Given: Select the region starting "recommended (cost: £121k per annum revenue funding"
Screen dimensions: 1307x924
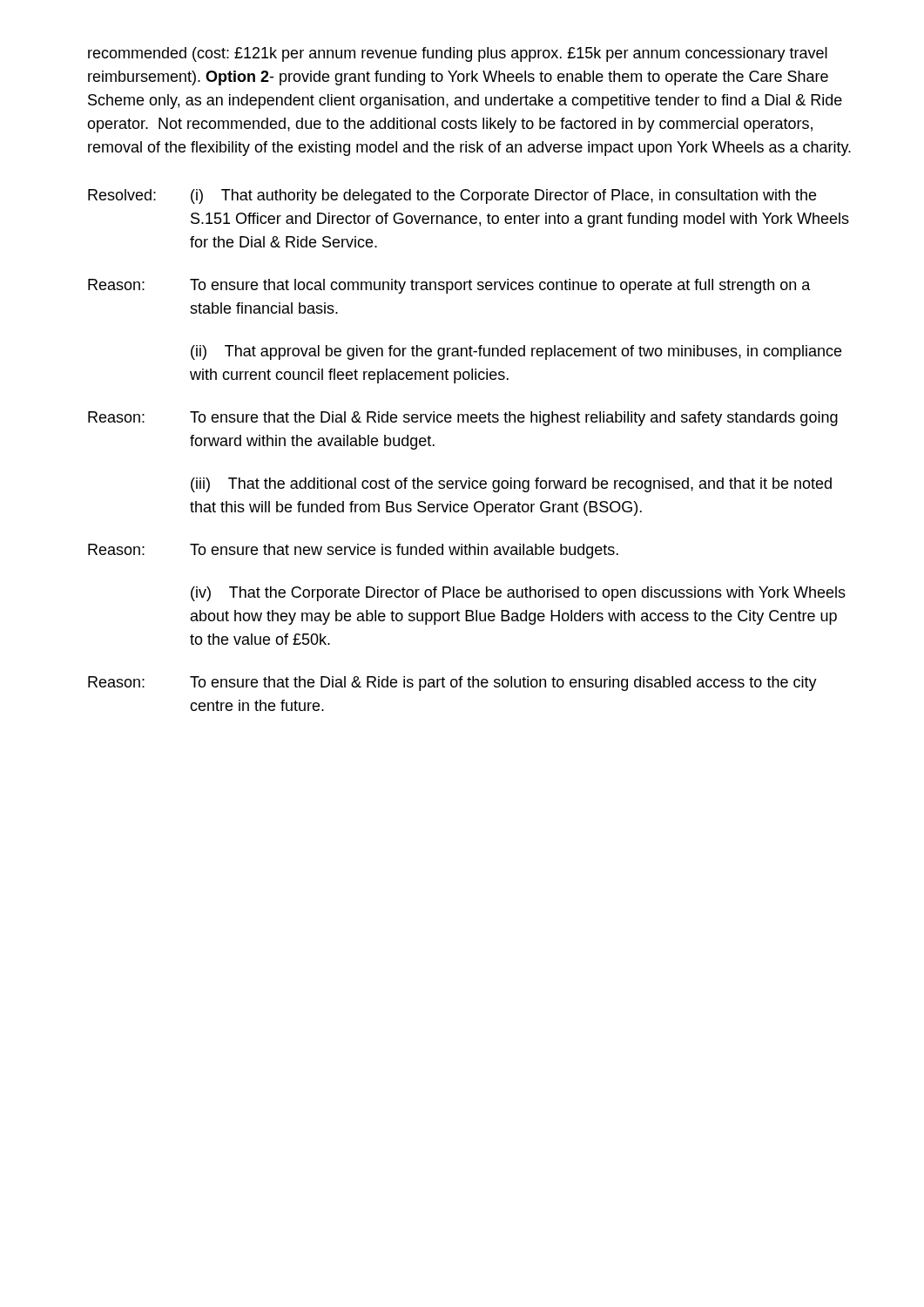Looking at the screenshot, I should click(469, 100).
